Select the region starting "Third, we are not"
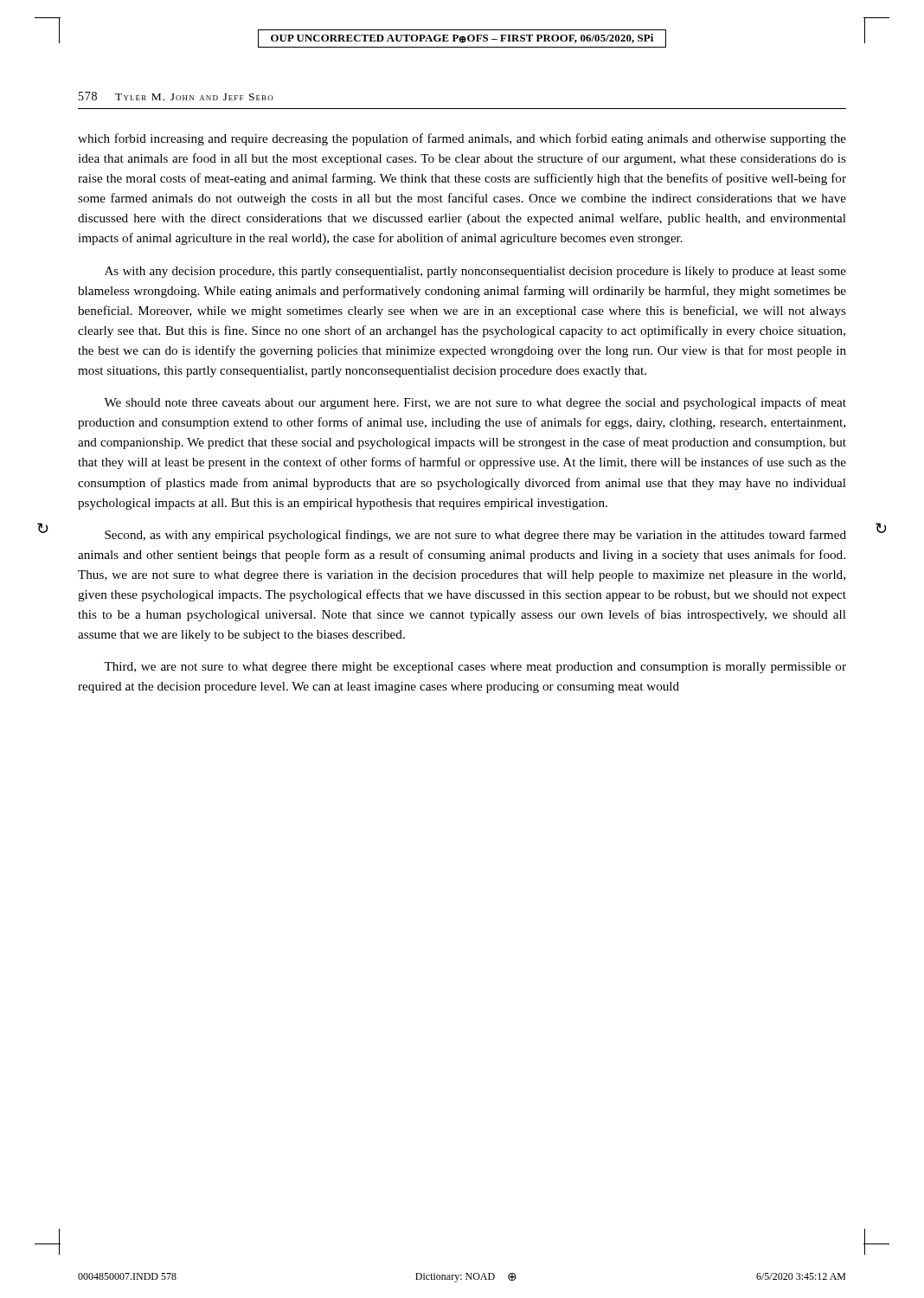This screenshot has height=1298, width=924. (462, 676)
